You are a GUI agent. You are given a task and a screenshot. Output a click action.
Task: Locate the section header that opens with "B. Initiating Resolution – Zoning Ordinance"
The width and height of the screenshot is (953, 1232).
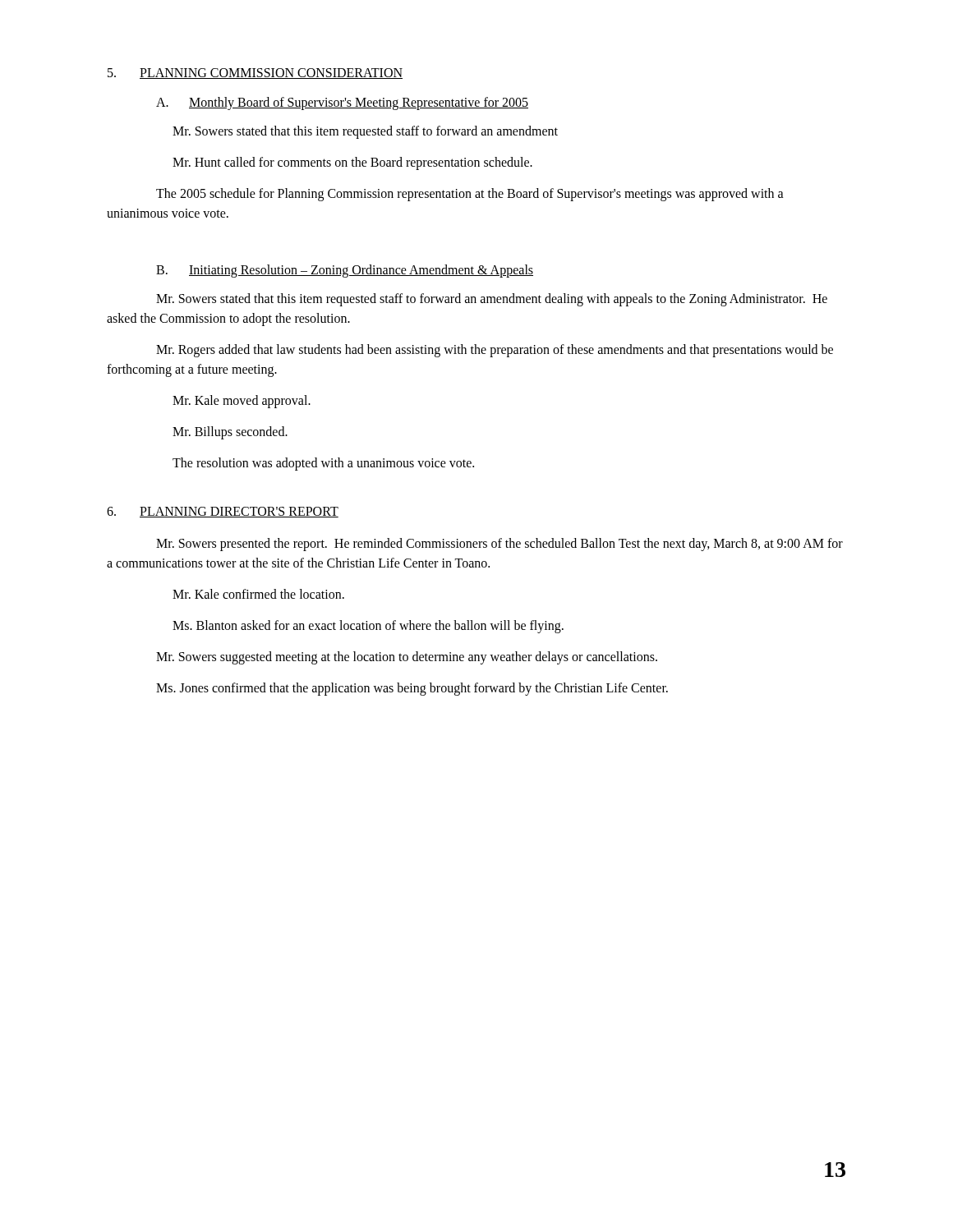tap(345, 270)
